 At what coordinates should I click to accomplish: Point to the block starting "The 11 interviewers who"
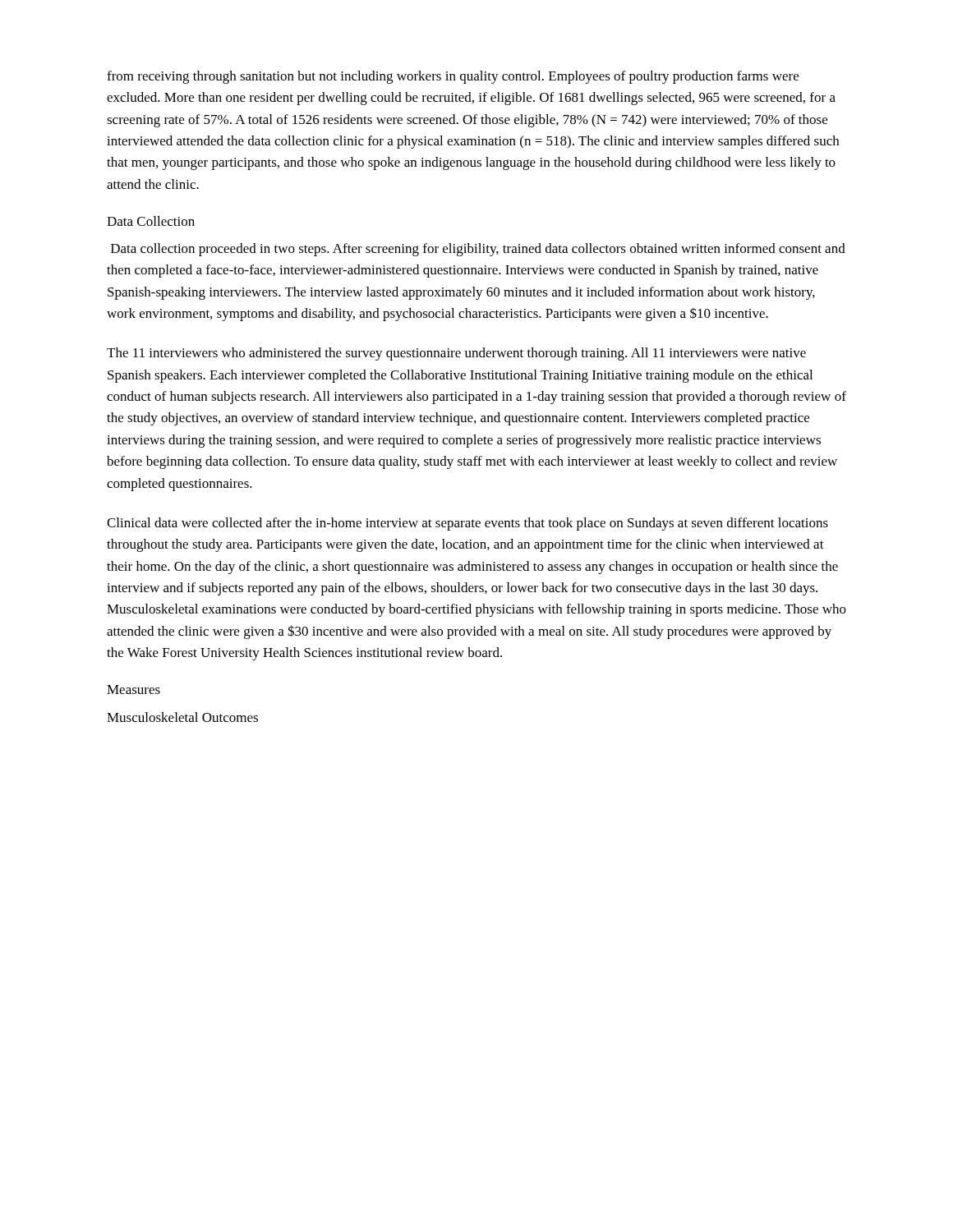point(476,418)
